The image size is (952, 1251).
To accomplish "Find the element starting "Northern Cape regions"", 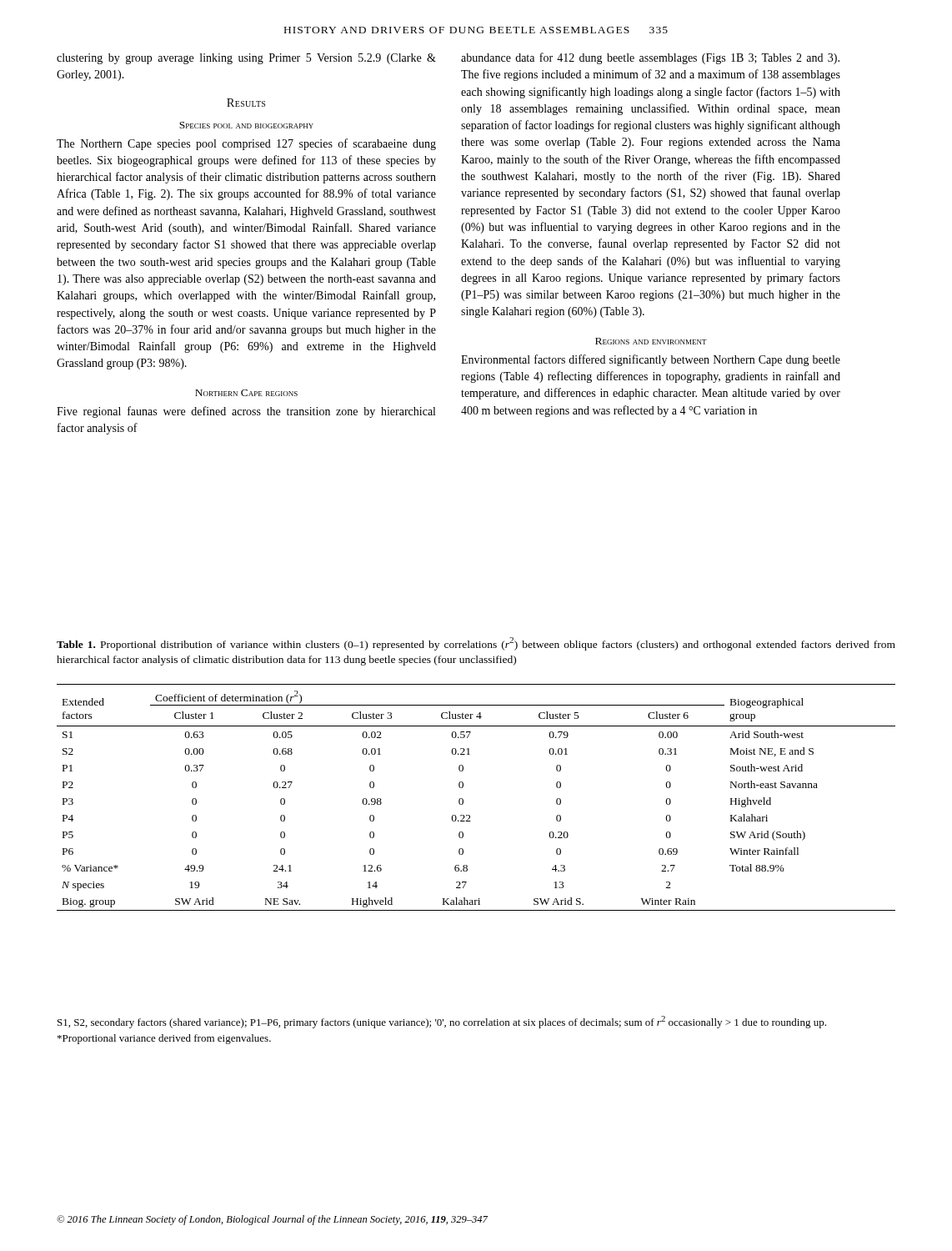I will point(246,392).
